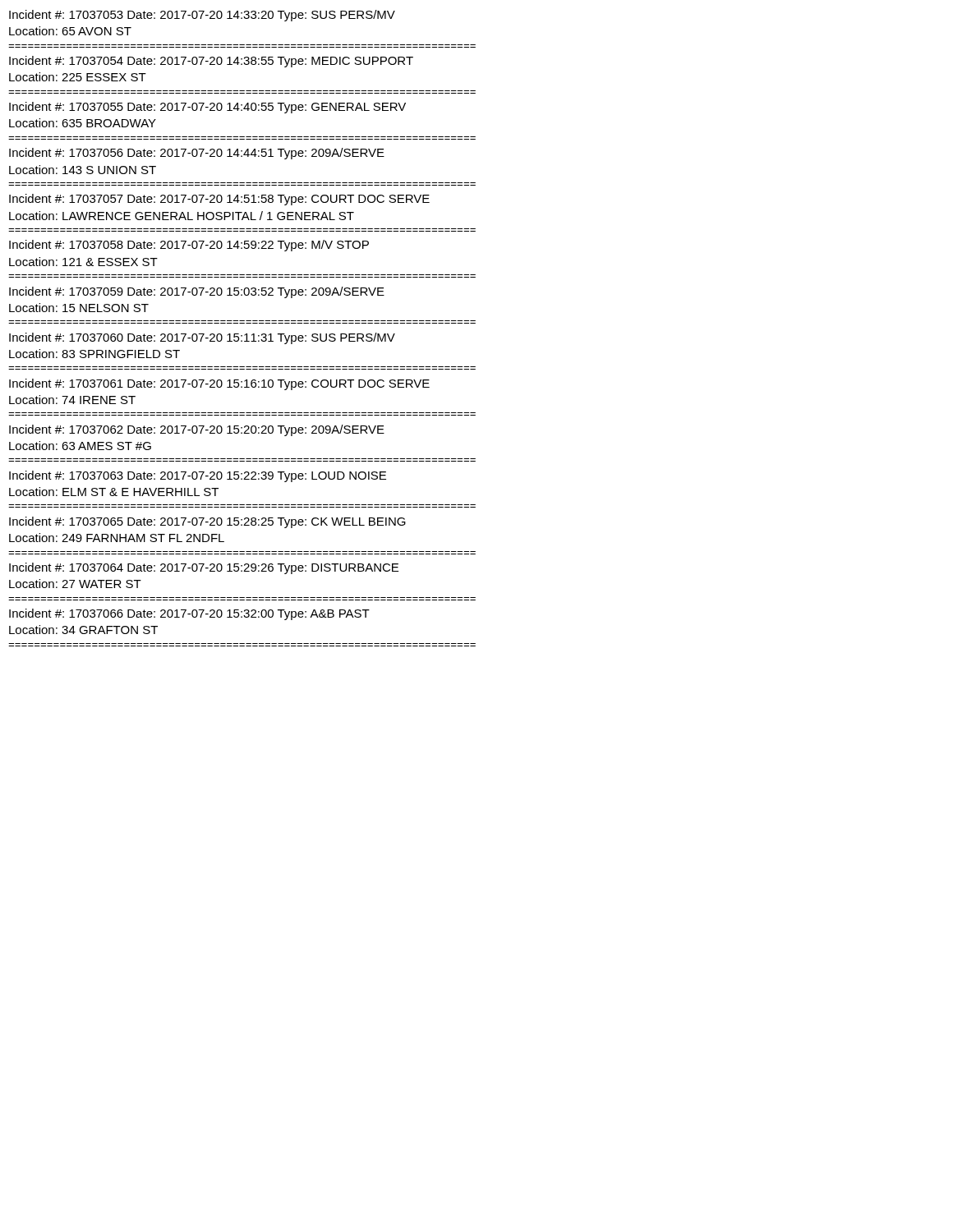Point to the block beginning "Incident #: 17037057 Date: 2017-07-20 14:51:58"
This screenshot has width=953, height=1232.
(219, 200)
